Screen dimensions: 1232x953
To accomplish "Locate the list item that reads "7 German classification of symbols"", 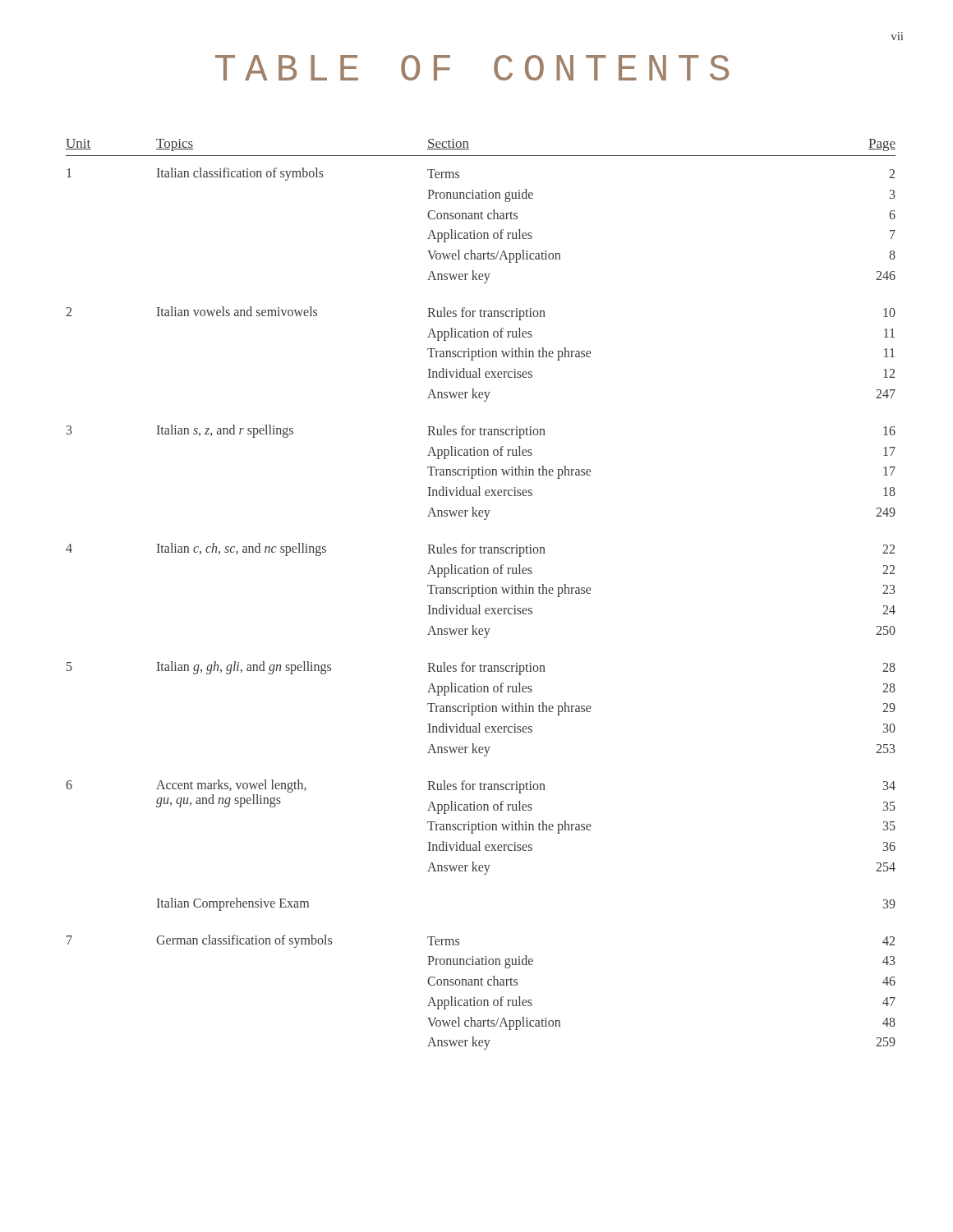I will (x=481, y=992).
